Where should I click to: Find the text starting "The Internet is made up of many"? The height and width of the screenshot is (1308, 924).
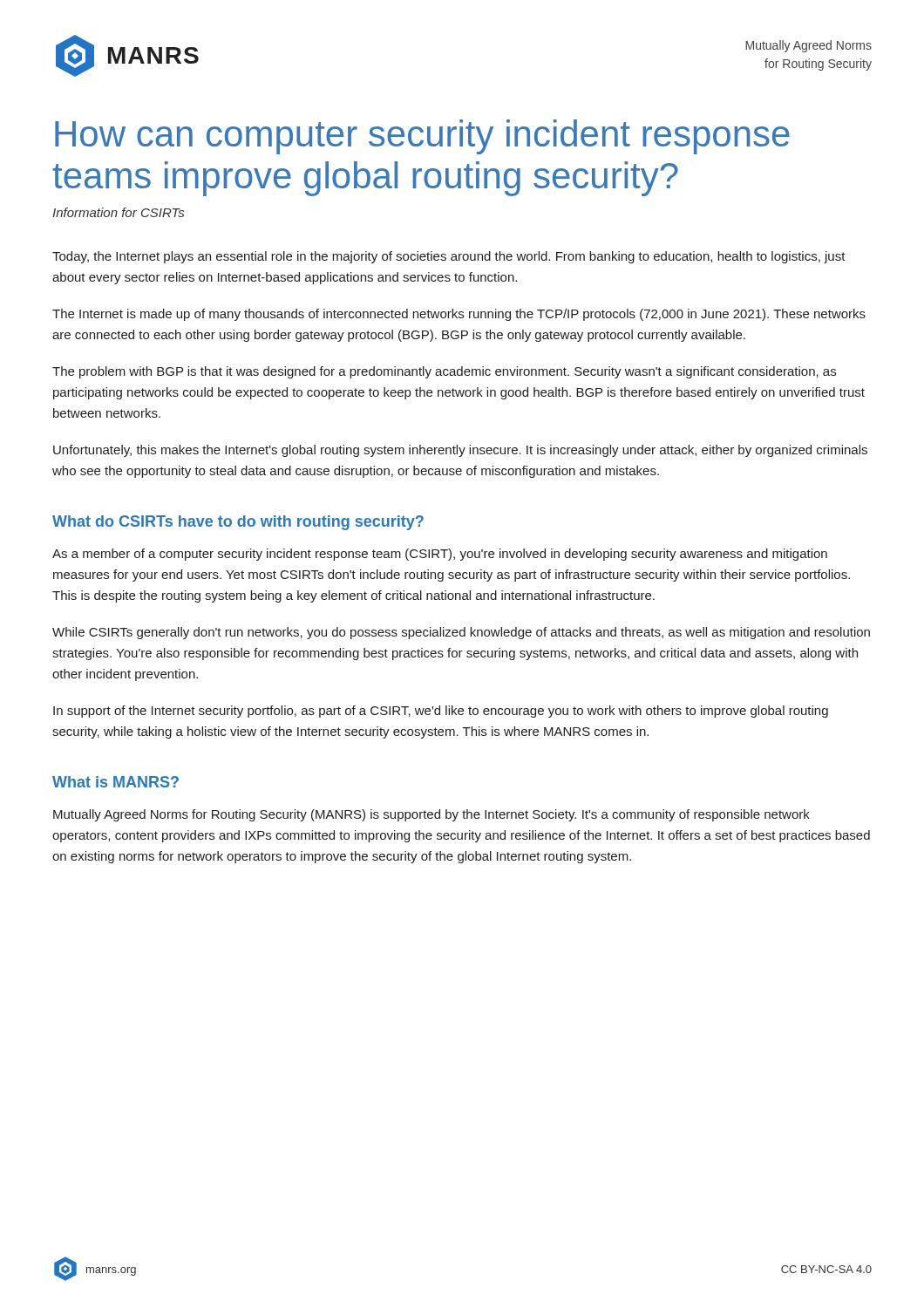point(462,324)
